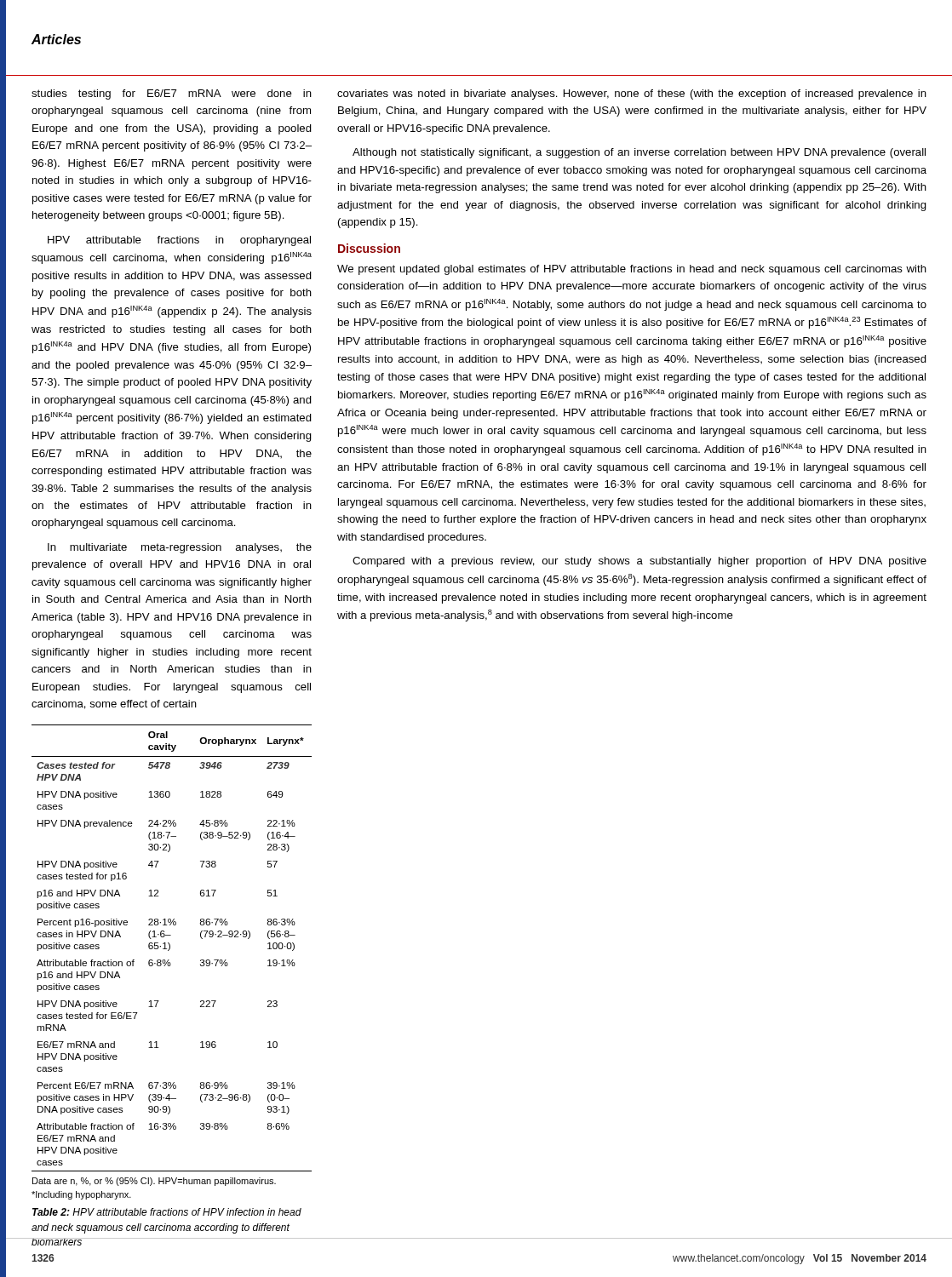Navigate to the element starting "Data are n, %, or %"

154,1188
